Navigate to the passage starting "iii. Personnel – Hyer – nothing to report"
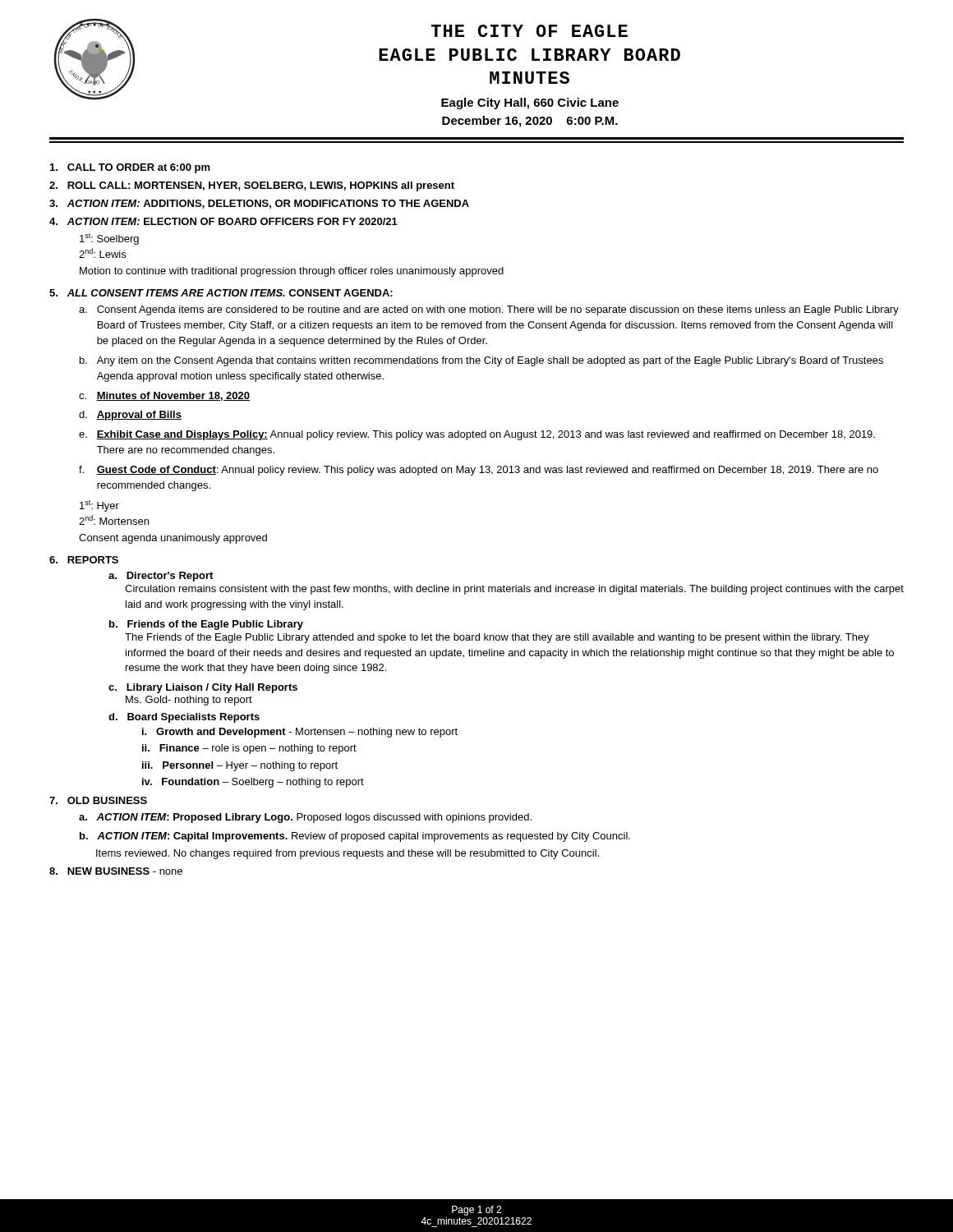The height and width of the screenshot is (1232, 953). coord(240,765)
